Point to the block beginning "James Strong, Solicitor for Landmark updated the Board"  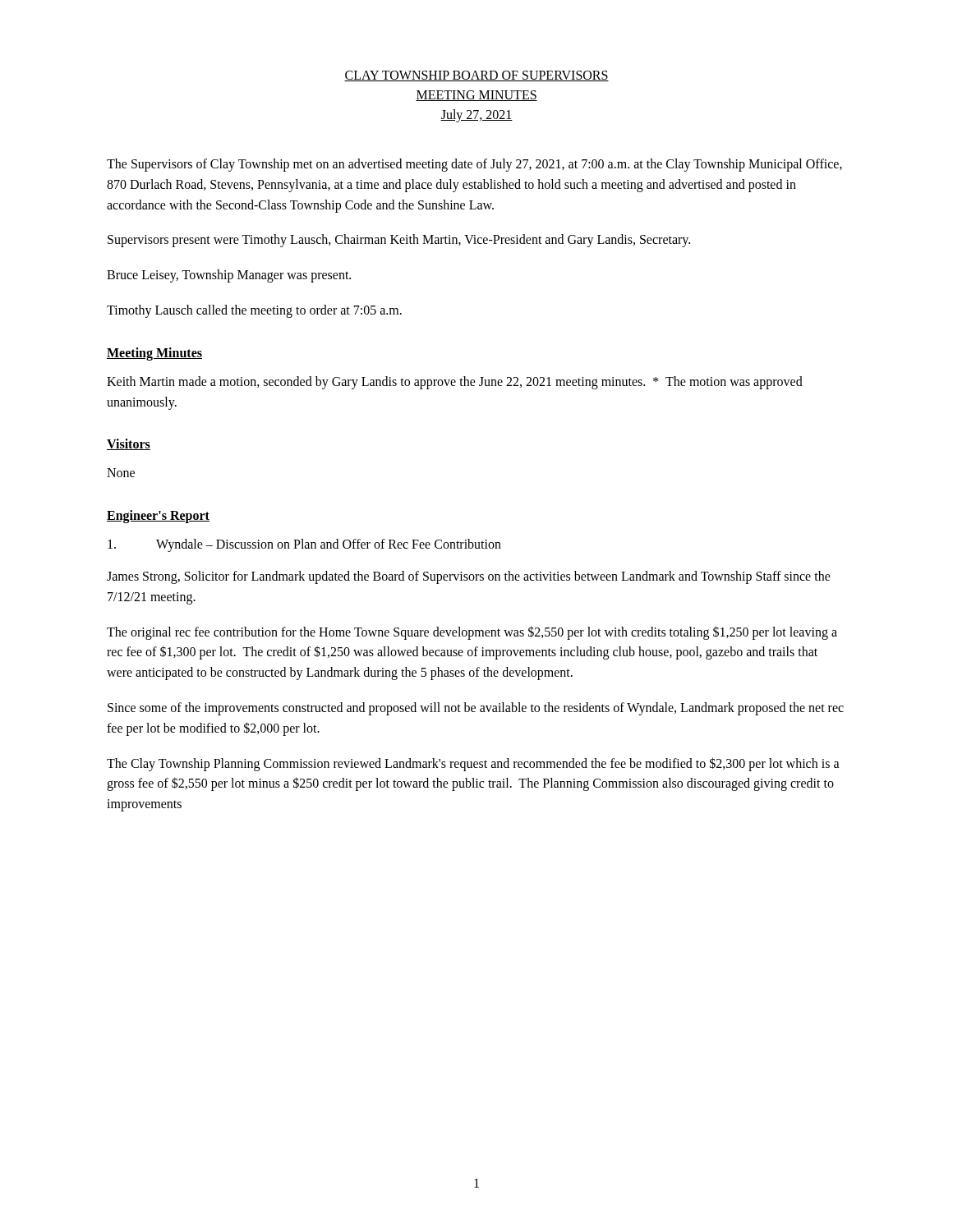469,586
